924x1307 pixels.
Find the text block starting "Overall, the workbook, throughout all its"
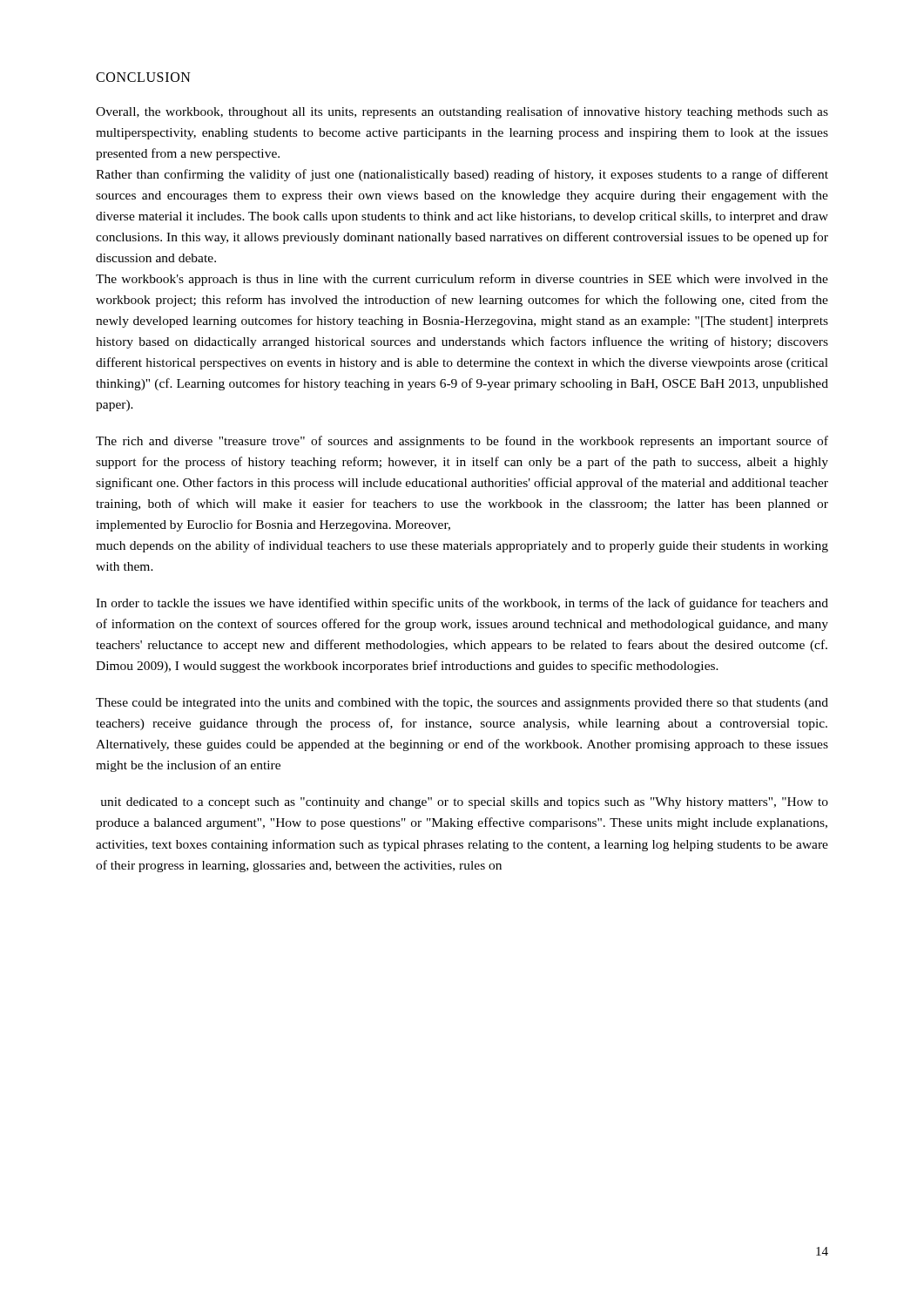462,112
